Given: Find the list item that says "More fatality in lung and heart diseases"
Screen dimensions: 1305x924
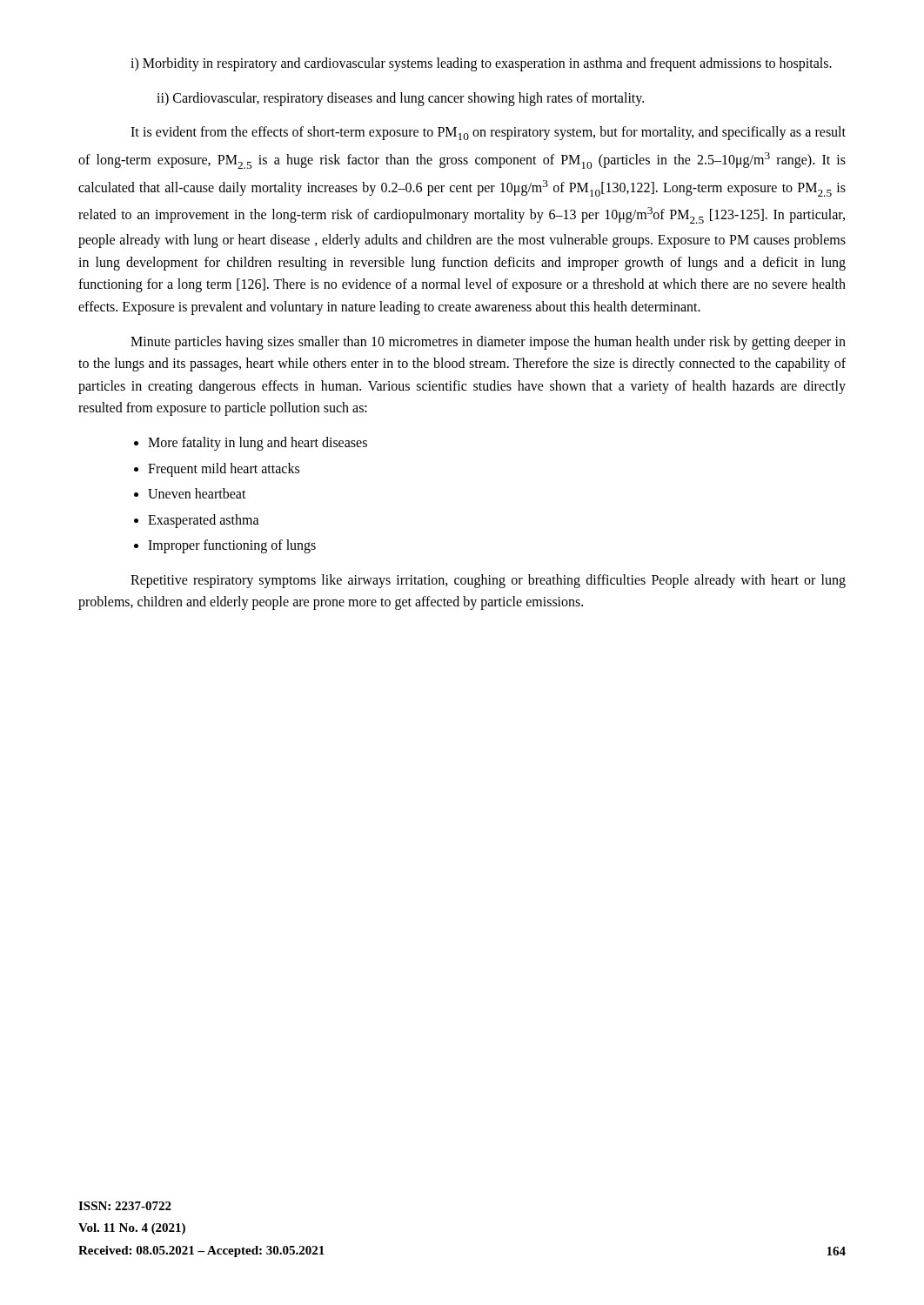Looking at the screenshot, I should [258, 444].
